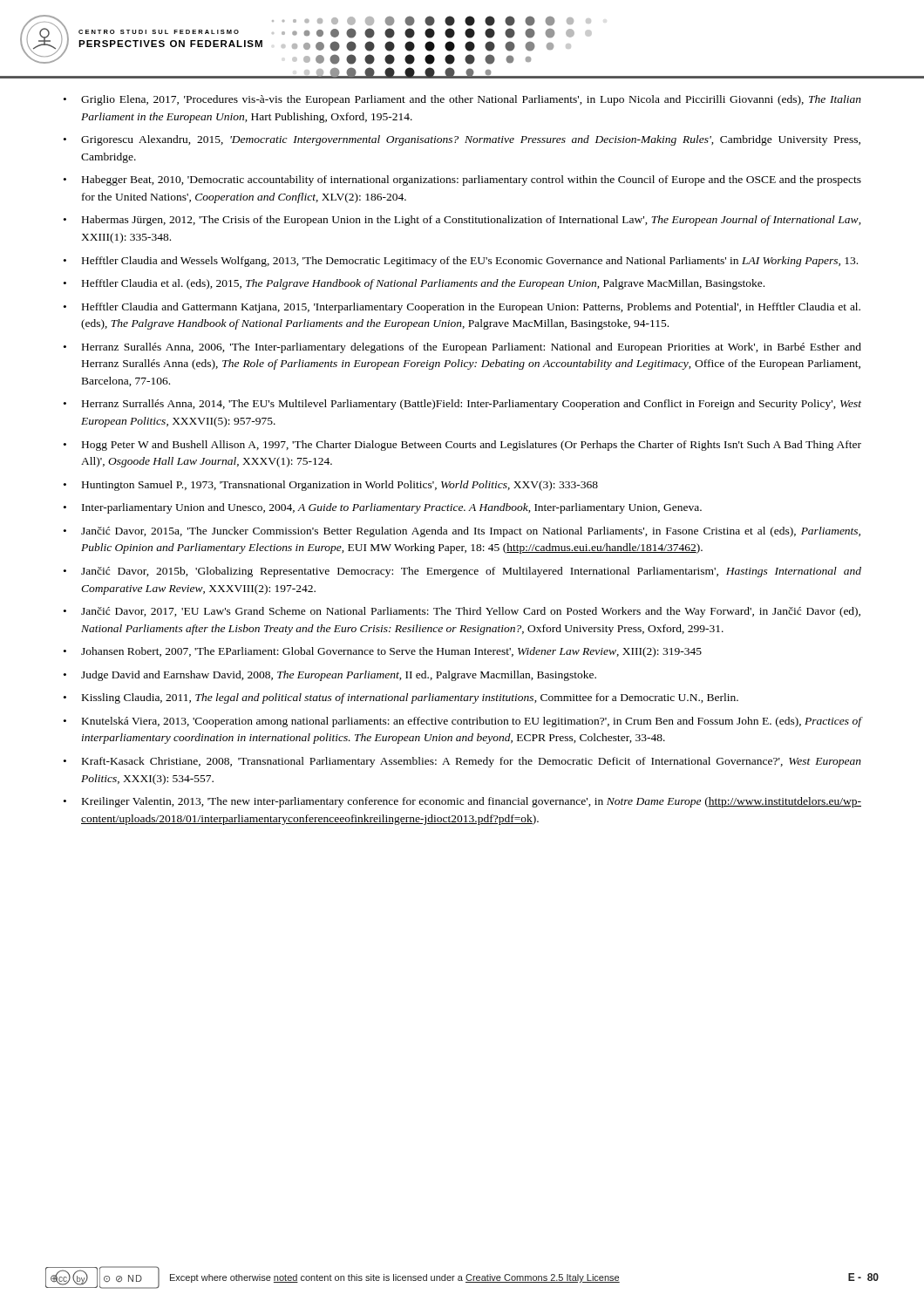The image size is (924, 1308).
Task: Click the passage that begins "• Jančić Davor, 2017, 'EU"
Action: pos(462,620)
